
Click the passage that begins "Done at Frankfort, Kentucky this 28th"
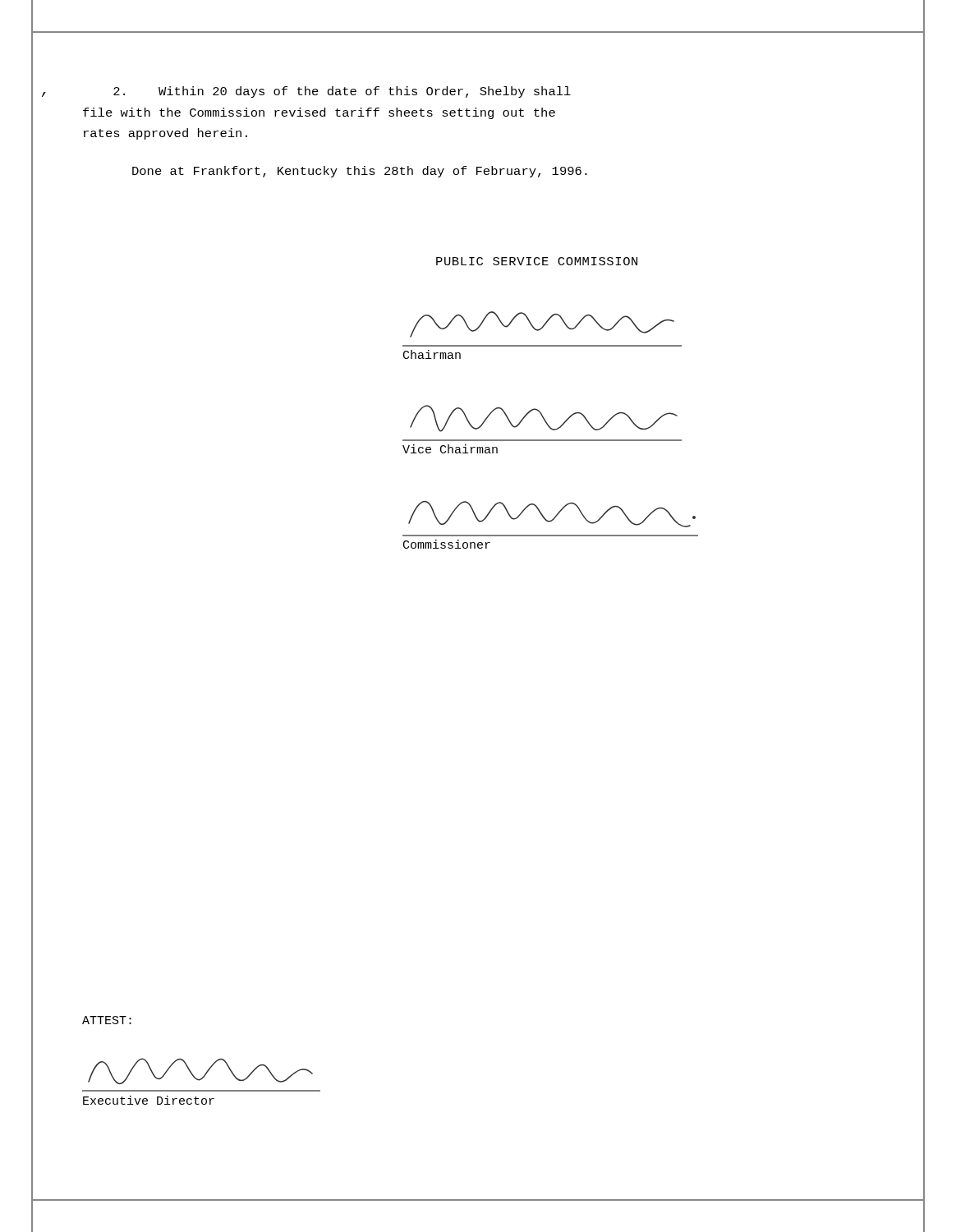point(361,171)
